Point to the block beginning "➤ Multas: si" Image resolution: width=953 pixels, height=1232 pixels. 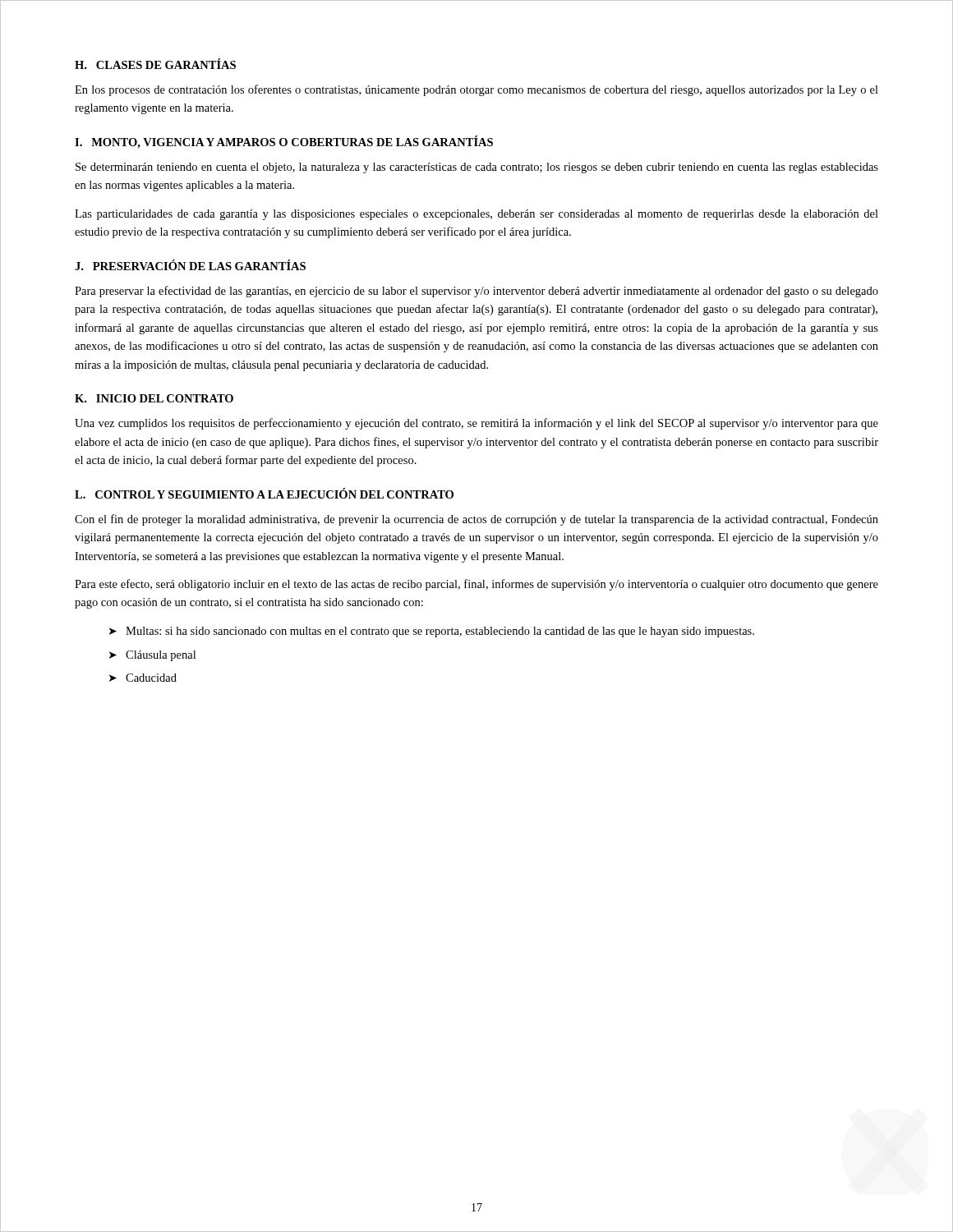(431, 631)
